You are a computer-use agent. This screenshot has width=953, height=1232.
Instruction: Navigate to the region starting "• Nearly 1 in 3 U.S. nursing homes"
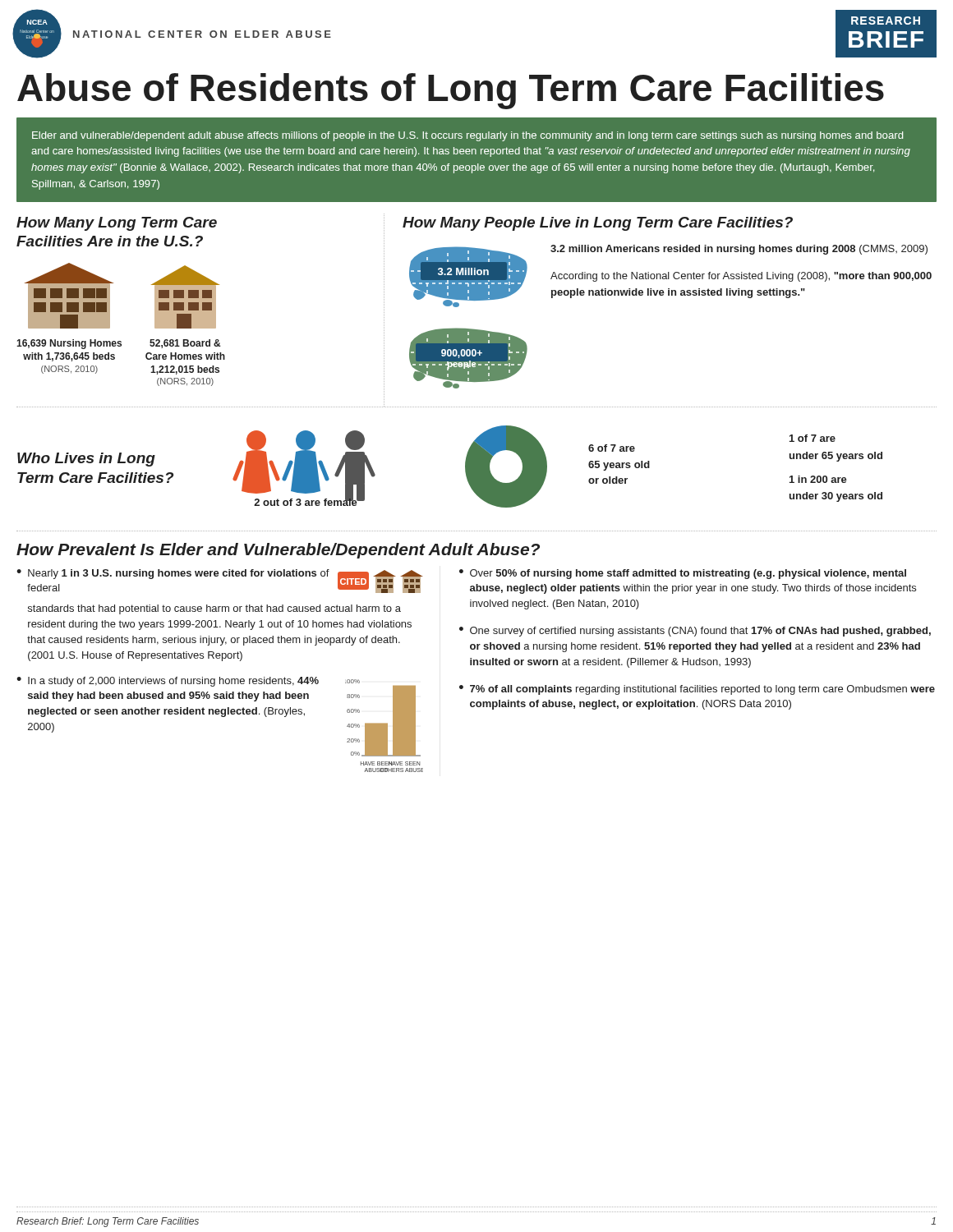pyautogui.click(x=220, y=614)
